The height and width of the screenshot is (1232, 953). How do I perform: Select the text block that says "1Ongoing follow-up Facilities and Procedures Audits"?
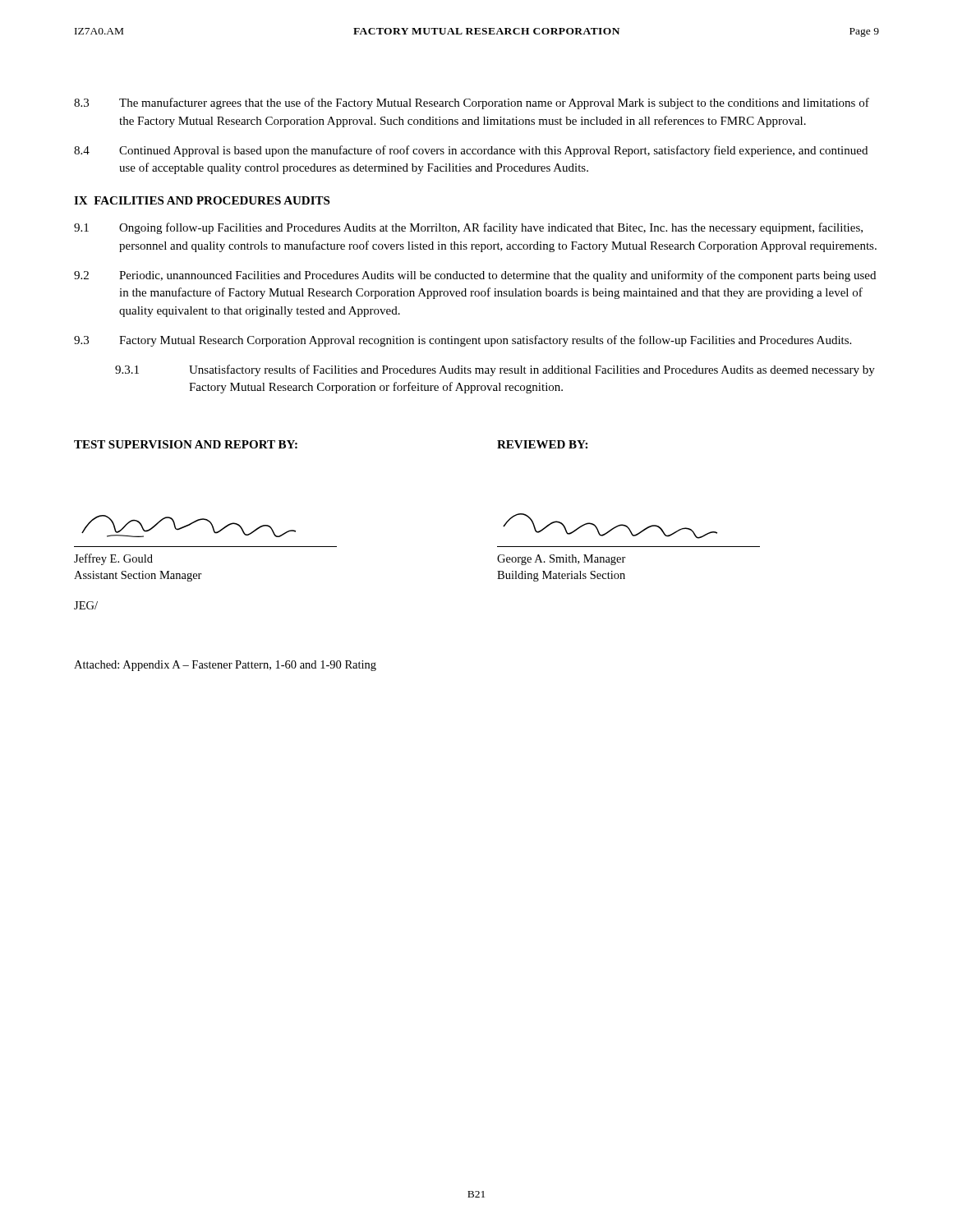click(x=476, y=236)
